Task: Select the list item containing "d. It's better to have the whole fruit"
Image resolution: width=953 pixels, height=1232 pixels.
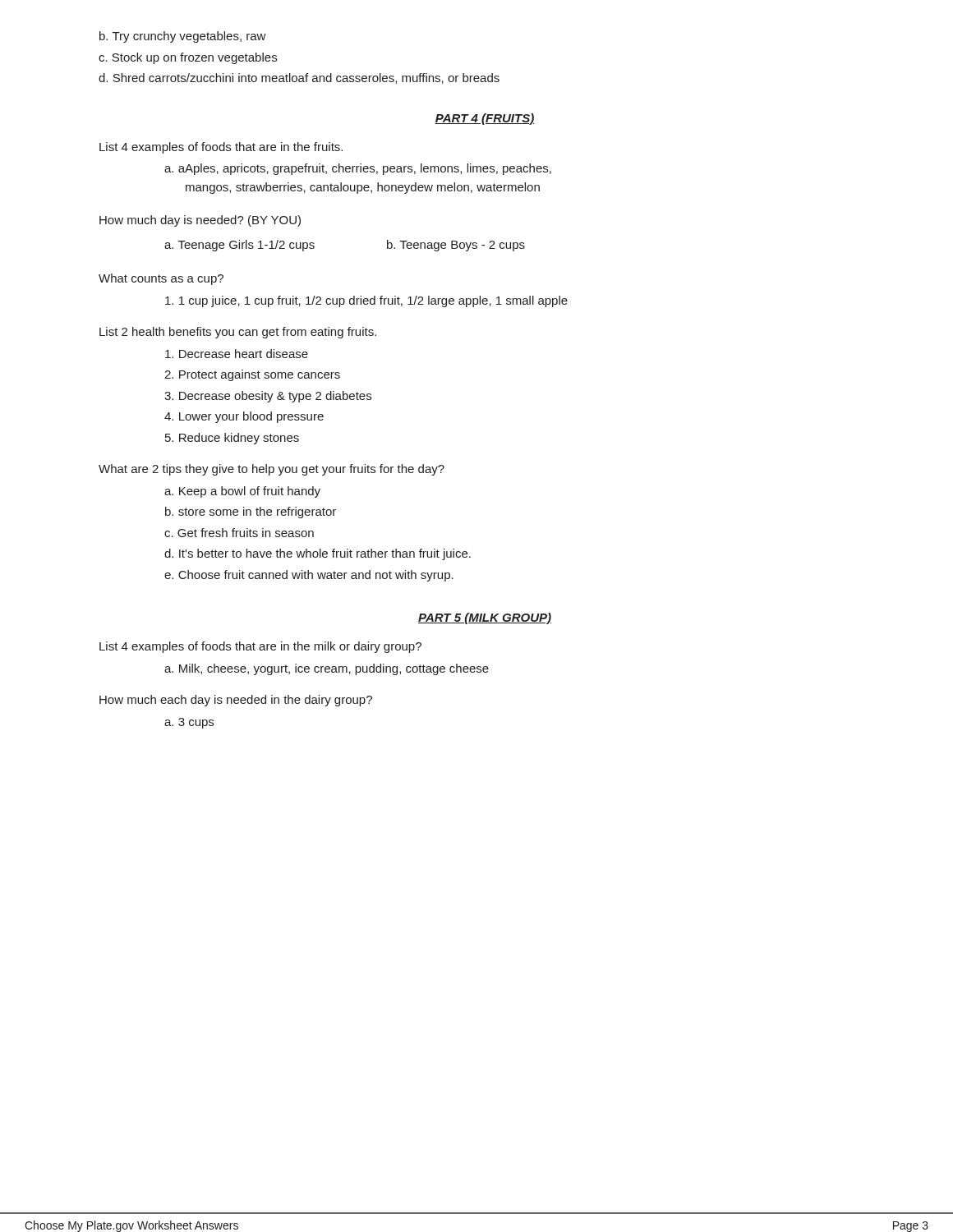Action: tap(318, 553)
